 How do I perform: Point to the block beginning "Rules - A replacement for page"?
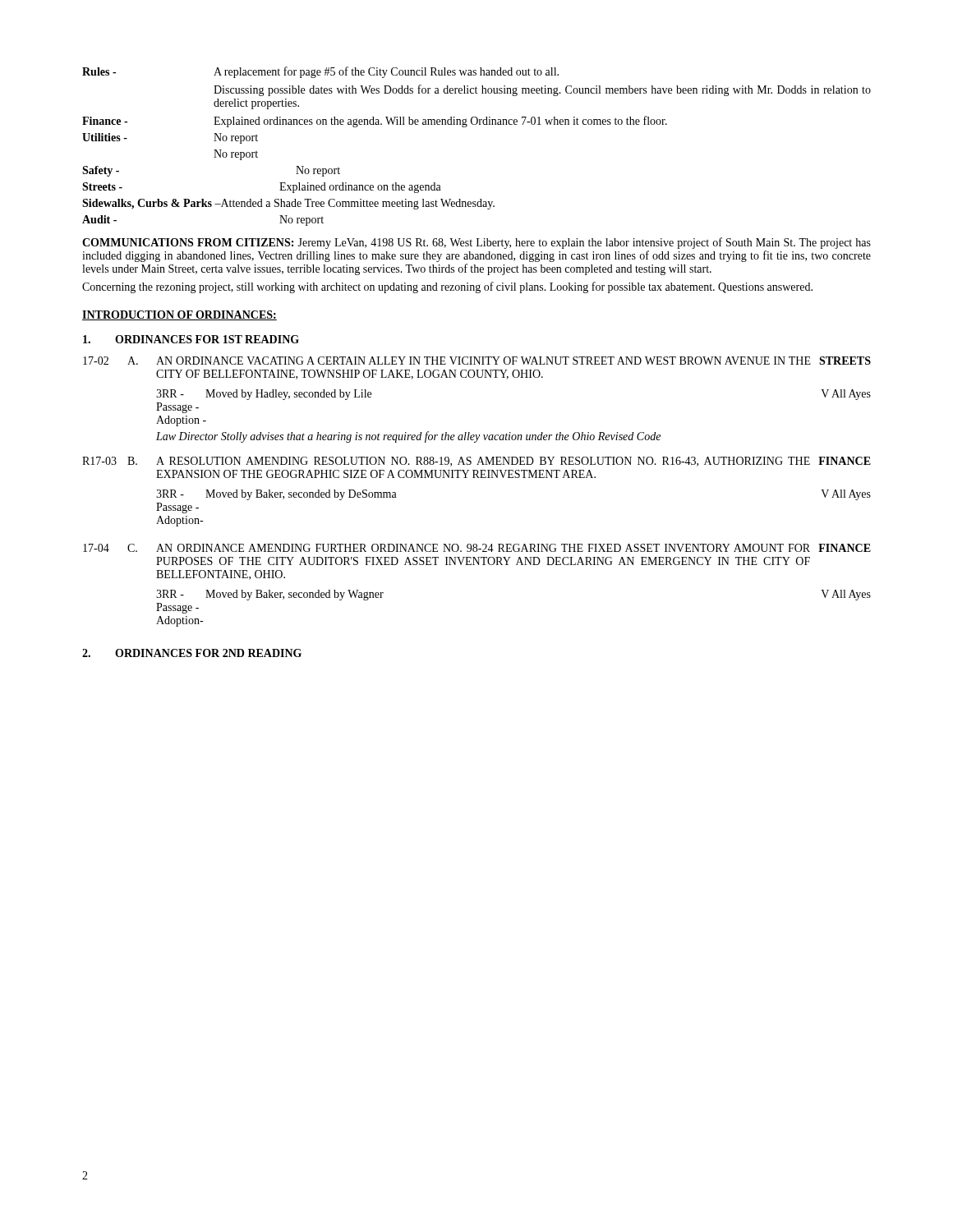click(321, 72)
